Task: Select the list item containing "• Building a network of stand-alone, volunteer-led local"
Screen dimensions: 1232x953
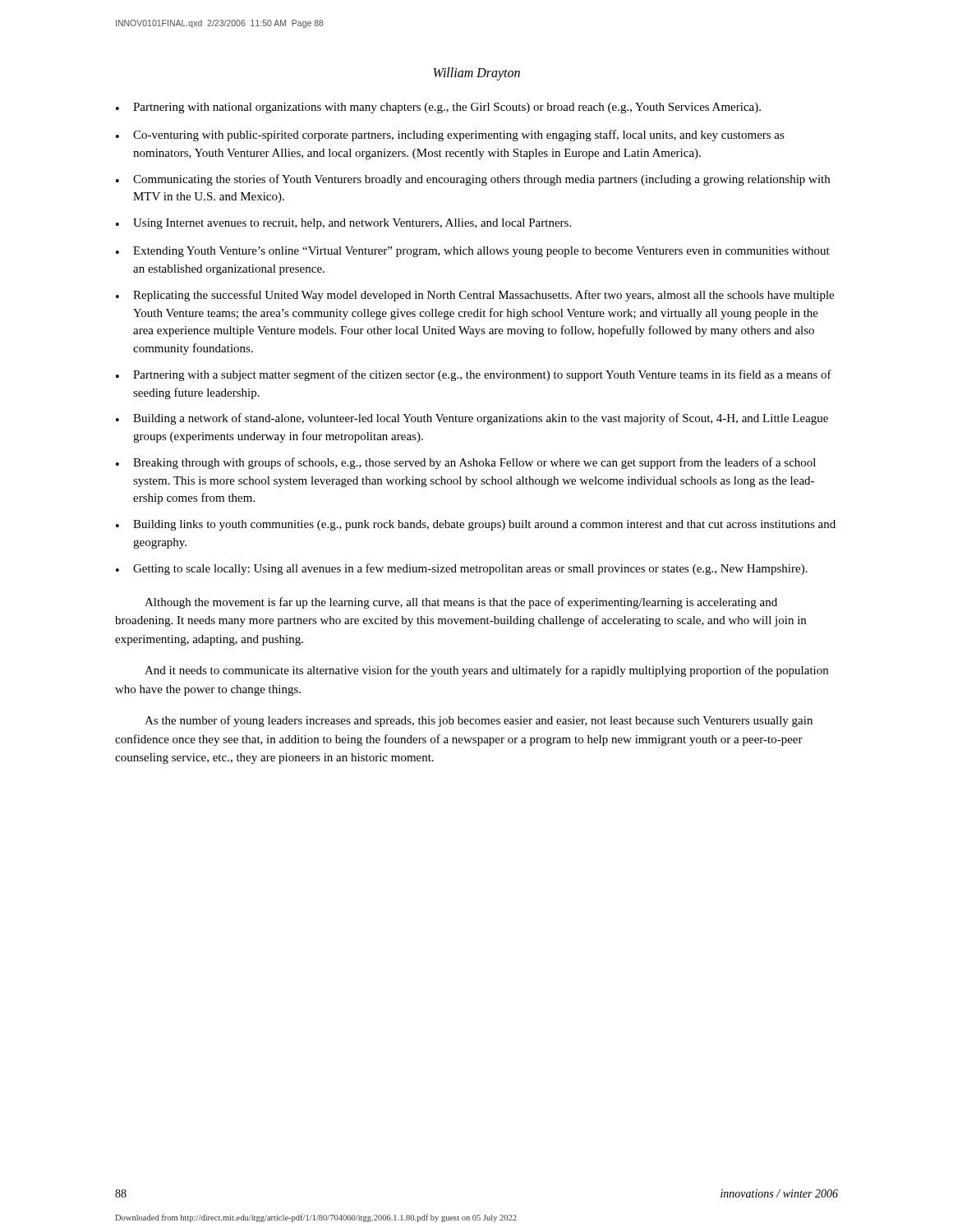Action: pyautogui.click(x=476, y=428)
